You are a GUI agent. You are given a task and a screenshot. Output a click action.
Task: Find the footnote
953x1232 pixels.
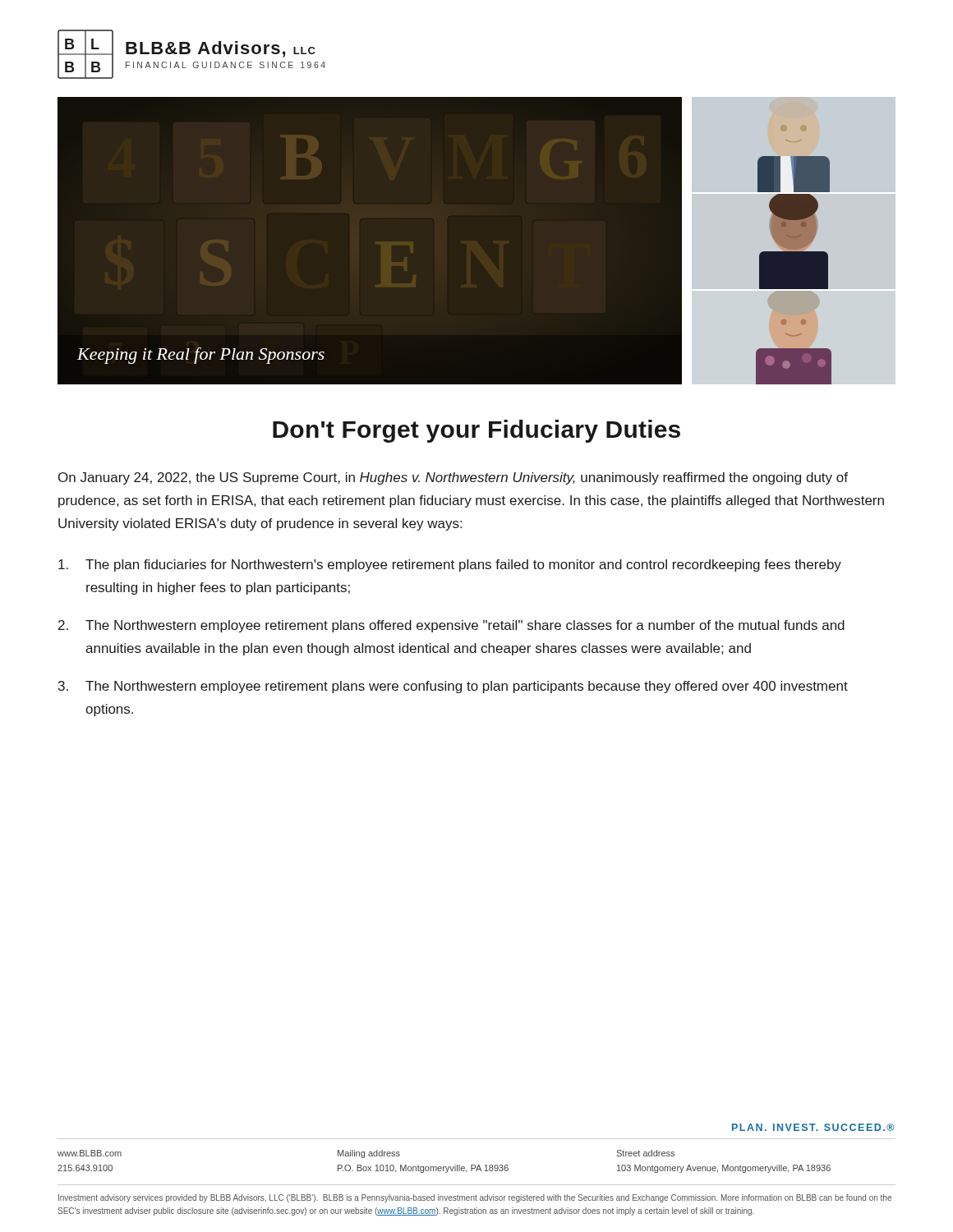click(475, 1204)
